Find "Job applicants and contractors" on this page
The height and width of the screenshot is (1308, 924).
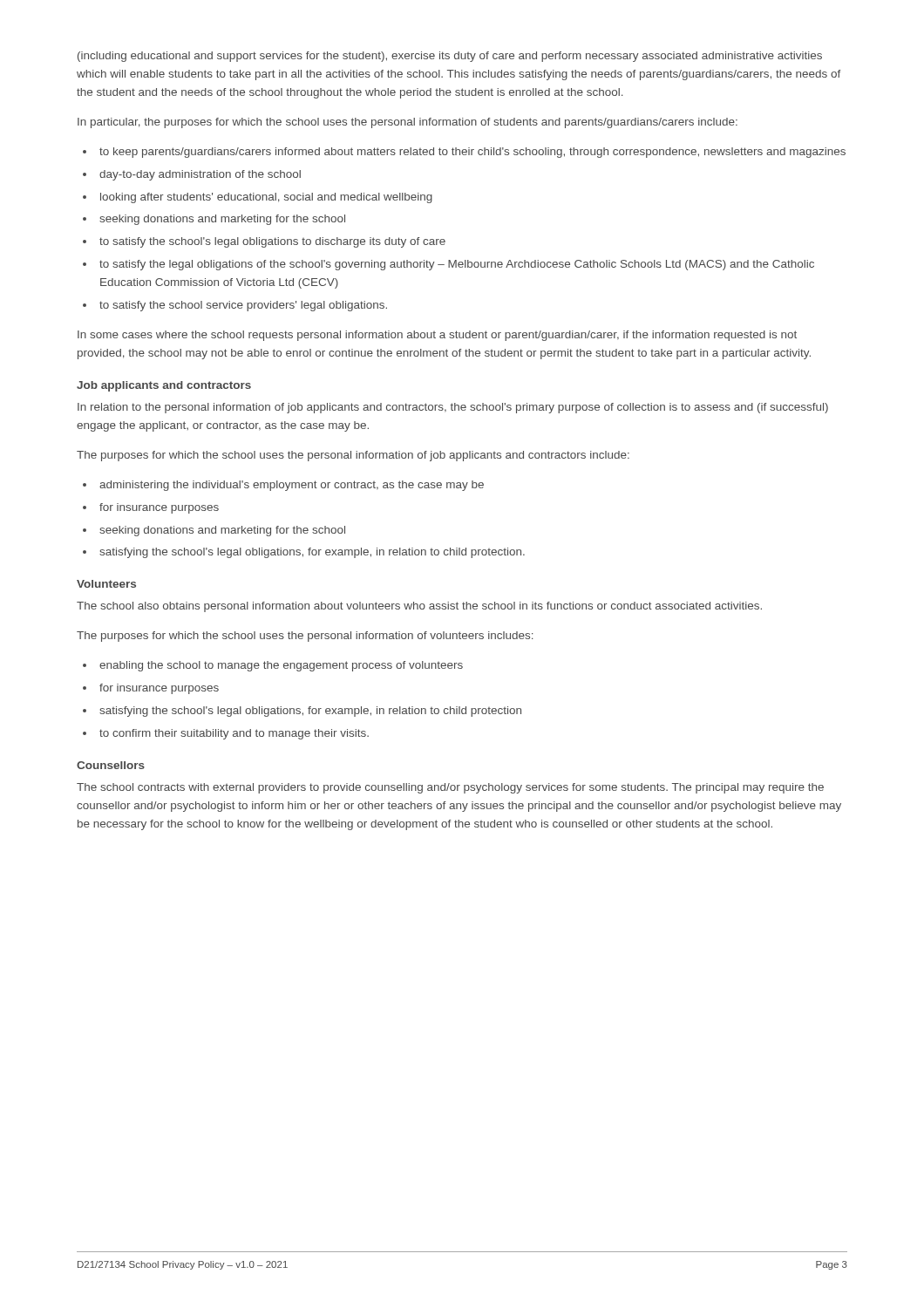pyautogui.click(x=164, y=385)
